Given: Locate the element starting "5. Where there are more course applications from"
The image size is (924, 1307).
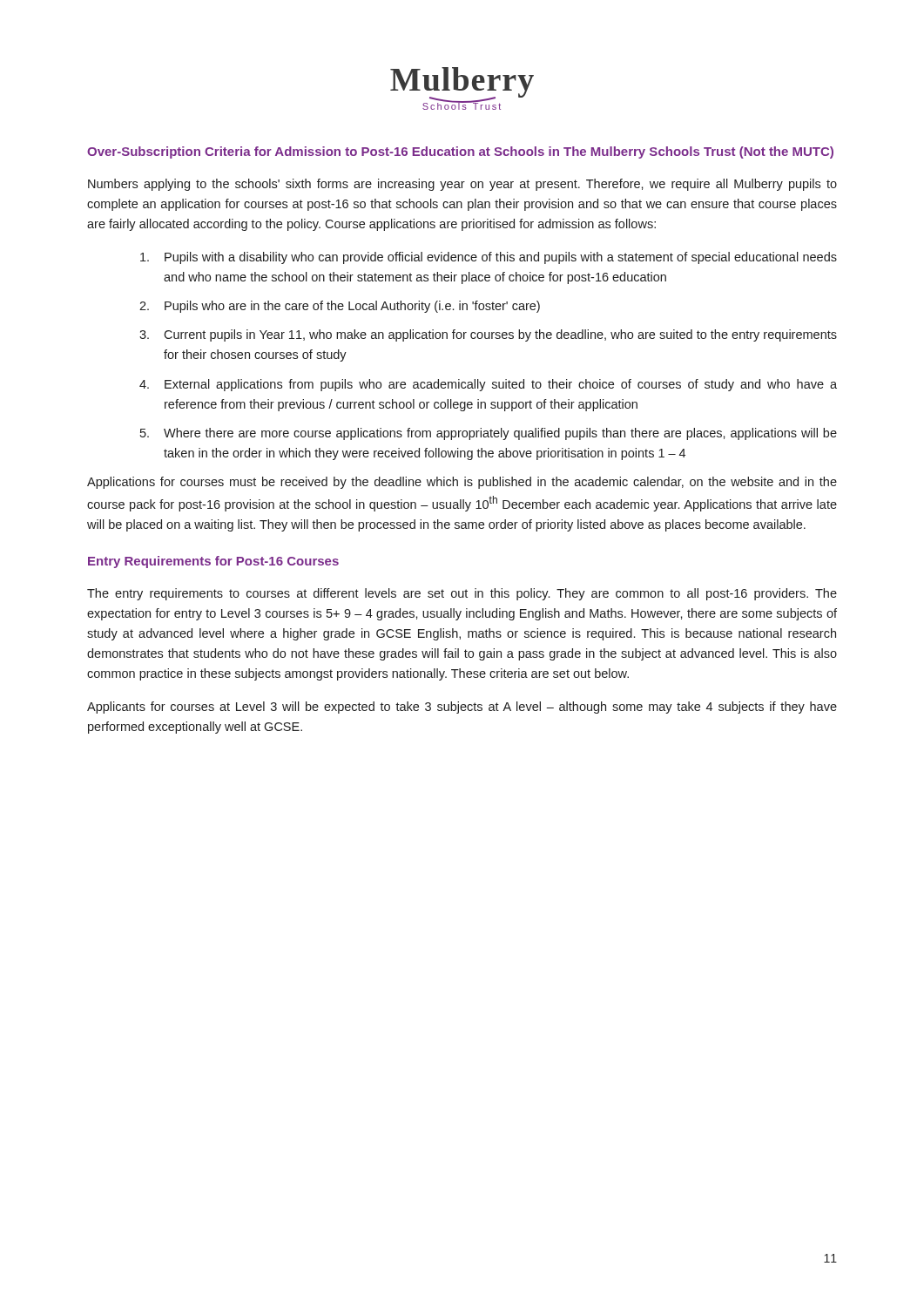Looking at the screenshot, I should coord(488,444).
